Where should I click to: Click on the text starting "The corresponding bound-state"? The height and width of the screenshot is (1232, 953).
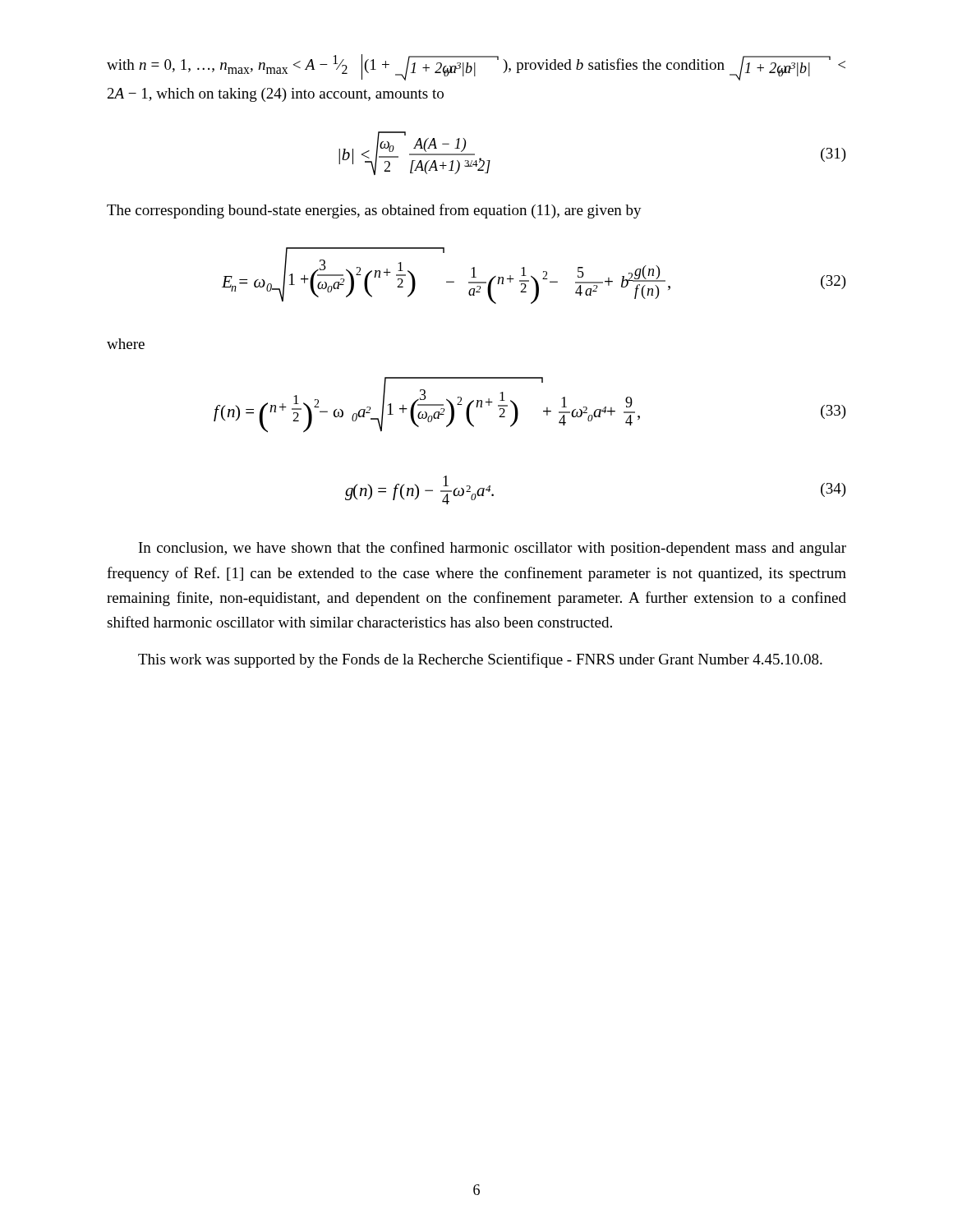click(374, 210)
